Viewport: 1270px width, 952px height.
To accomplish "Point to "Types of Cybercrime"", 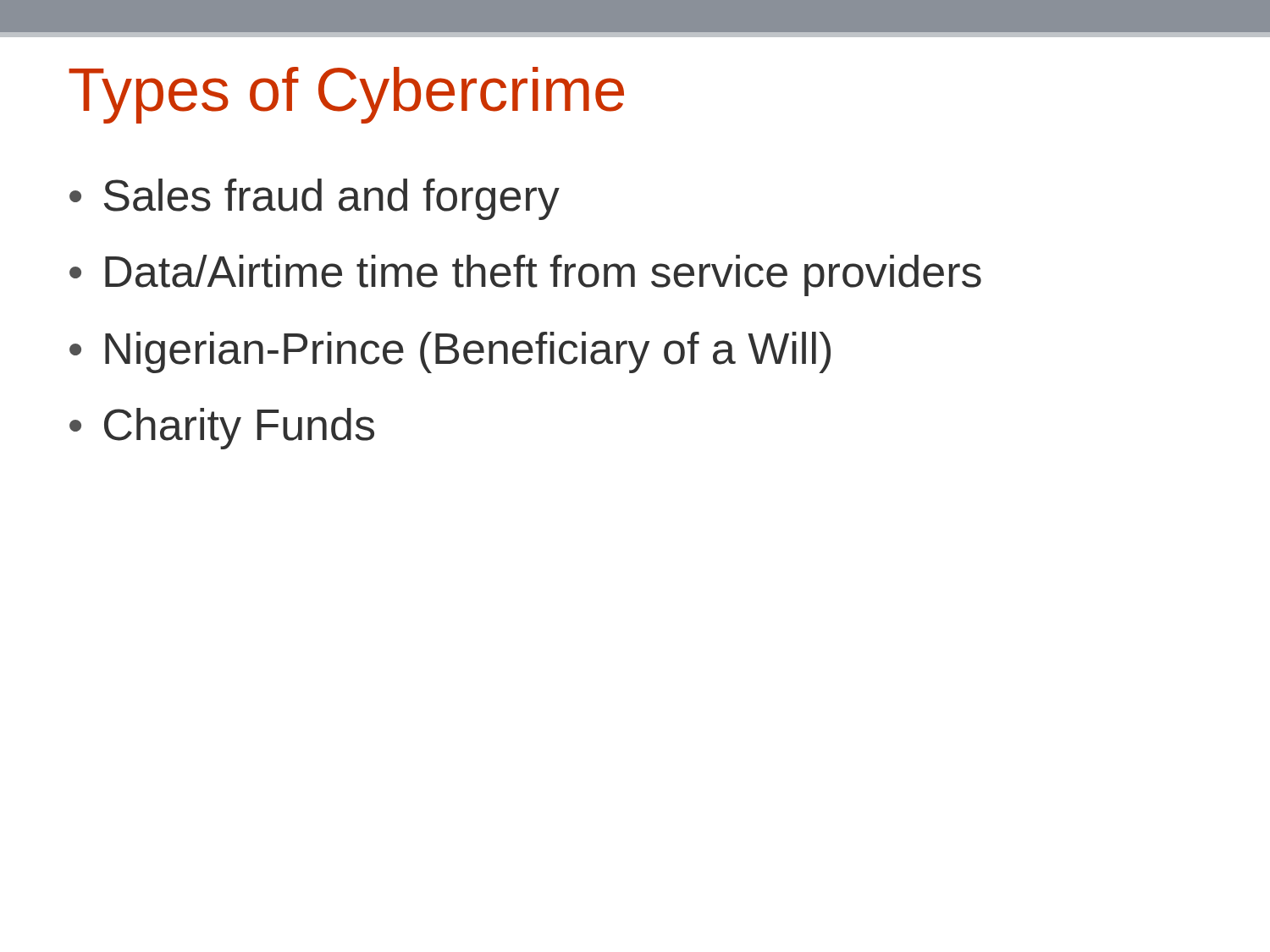I will 347,90.
